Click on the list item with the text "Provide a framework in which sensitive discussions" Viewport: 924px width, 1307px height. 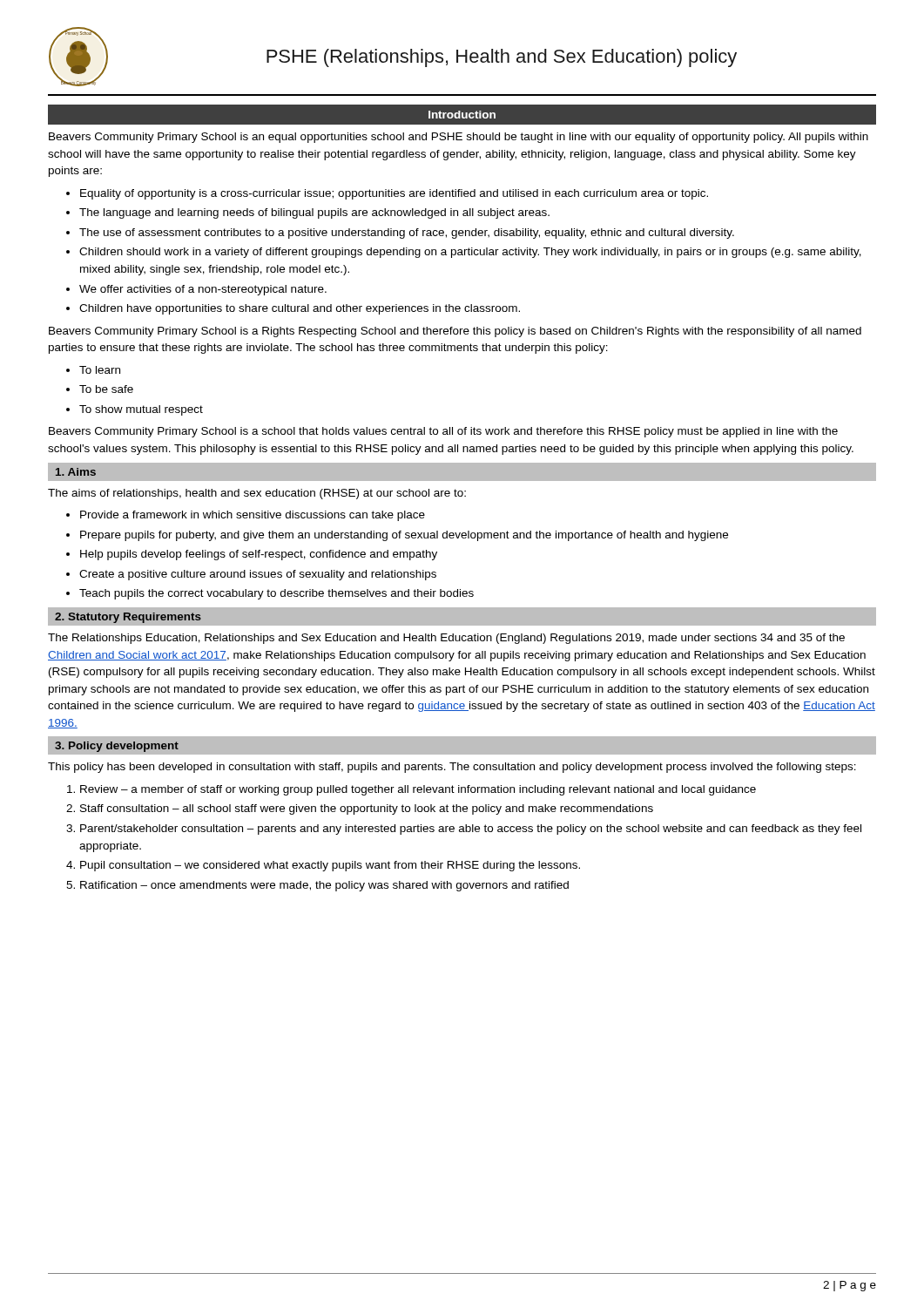point(252,515)
